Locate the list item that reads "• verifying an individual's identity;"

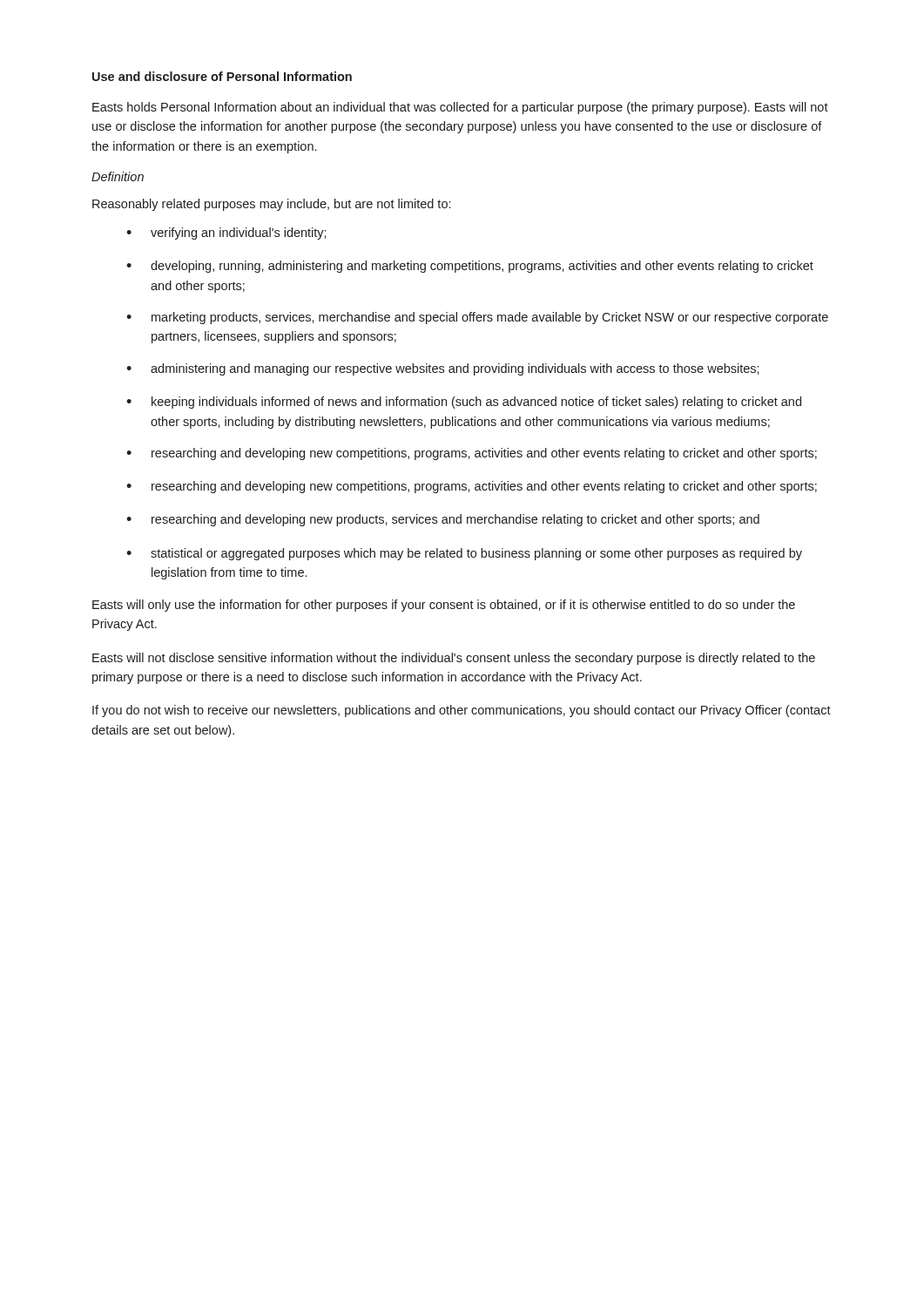click(227, 233)
